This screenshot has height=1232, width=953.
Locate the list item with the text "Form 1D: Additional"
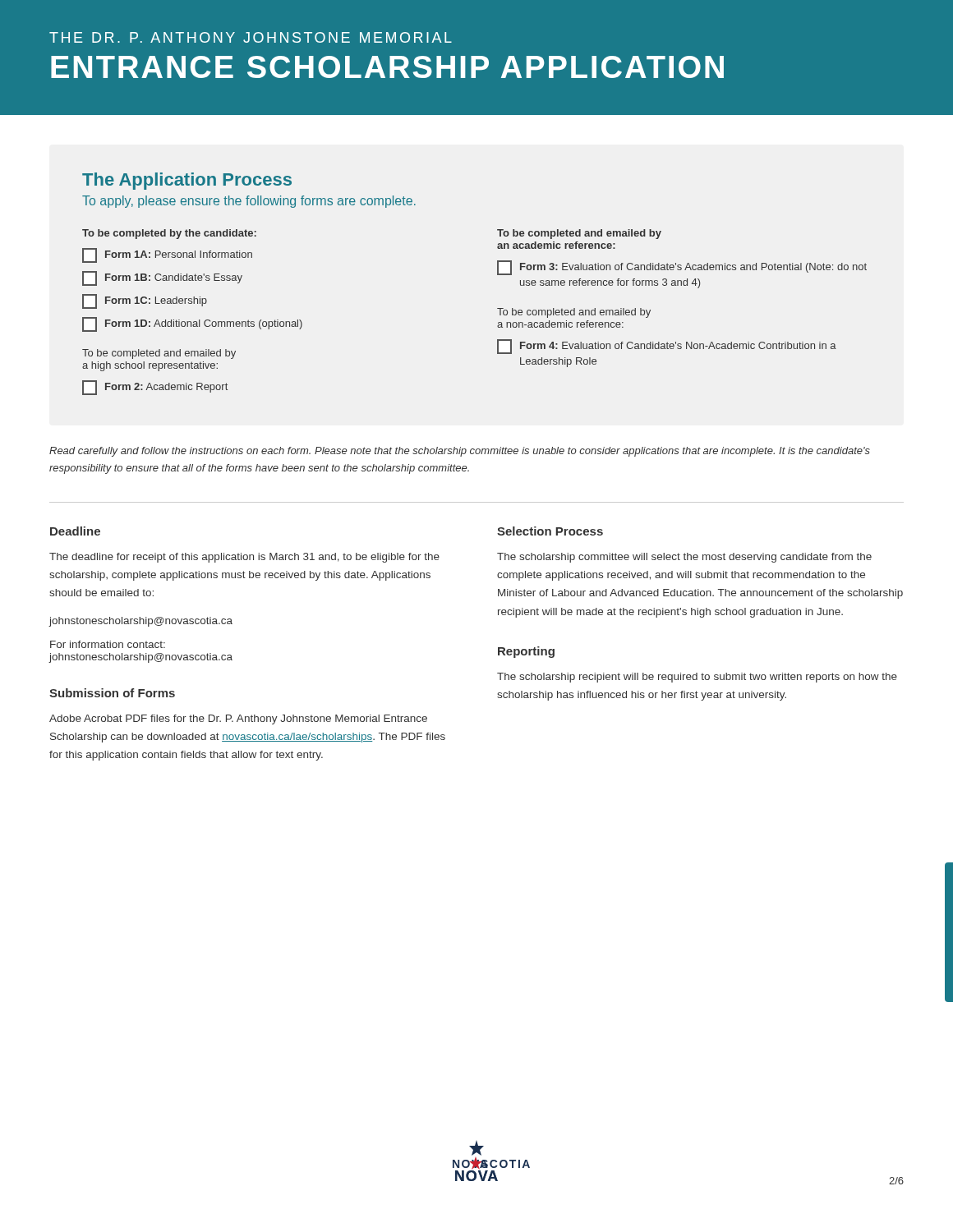click(x=192, y=324)
